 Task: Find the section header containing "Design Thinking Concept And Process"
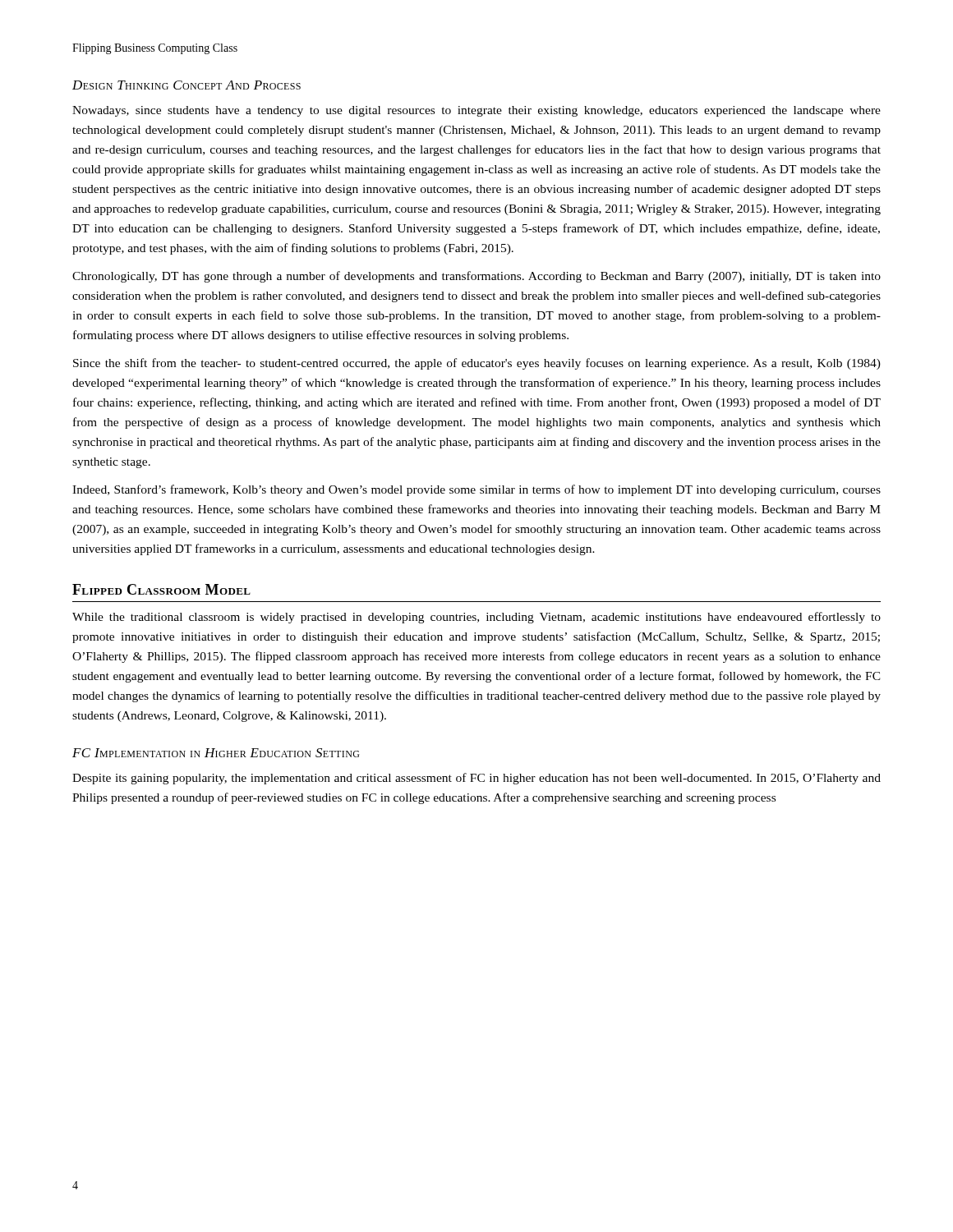point(186,85)
